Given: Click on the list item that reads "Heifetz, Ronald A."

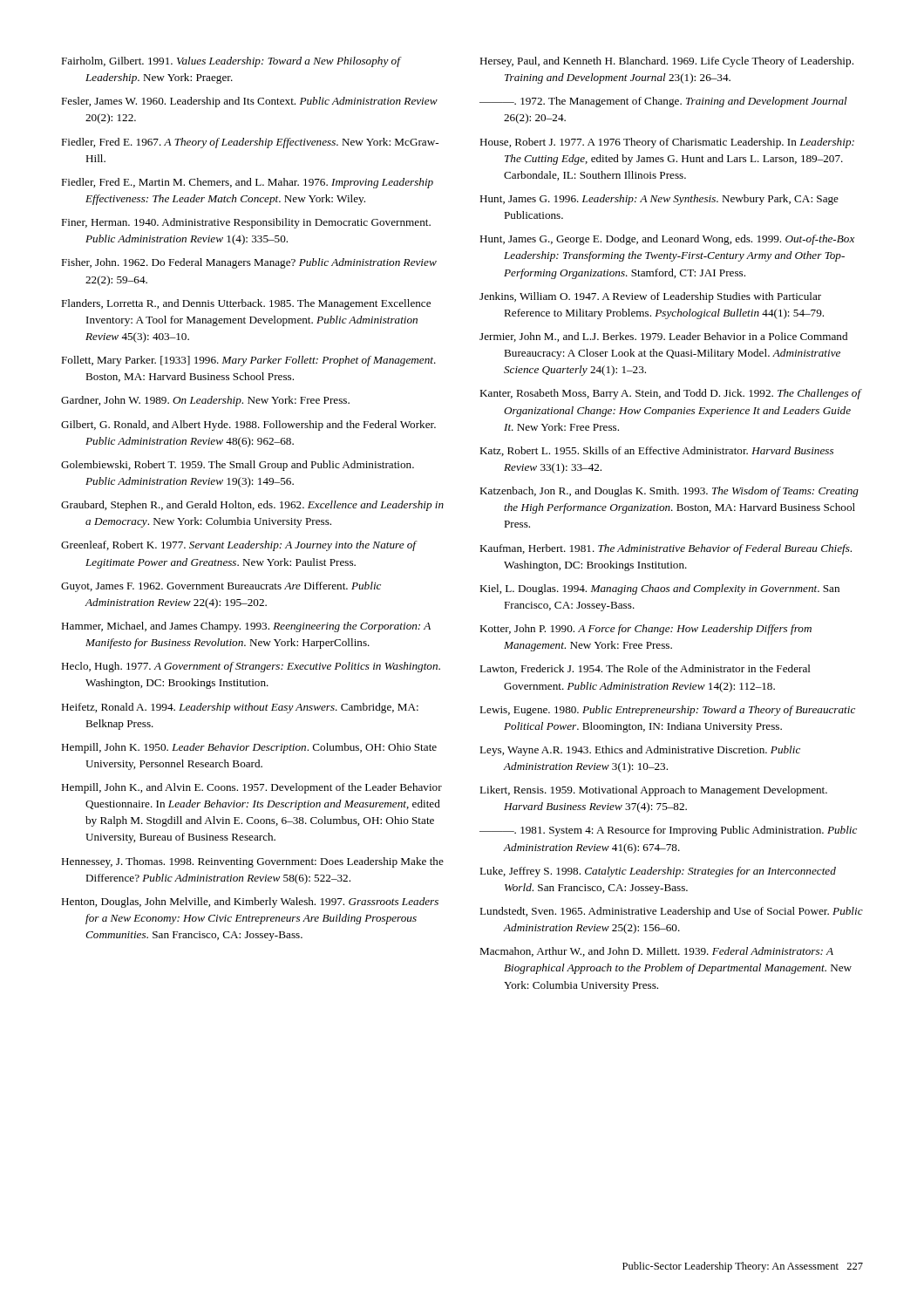Looking at the screenshot, I should pyautogui.click(x=240, y=715).
